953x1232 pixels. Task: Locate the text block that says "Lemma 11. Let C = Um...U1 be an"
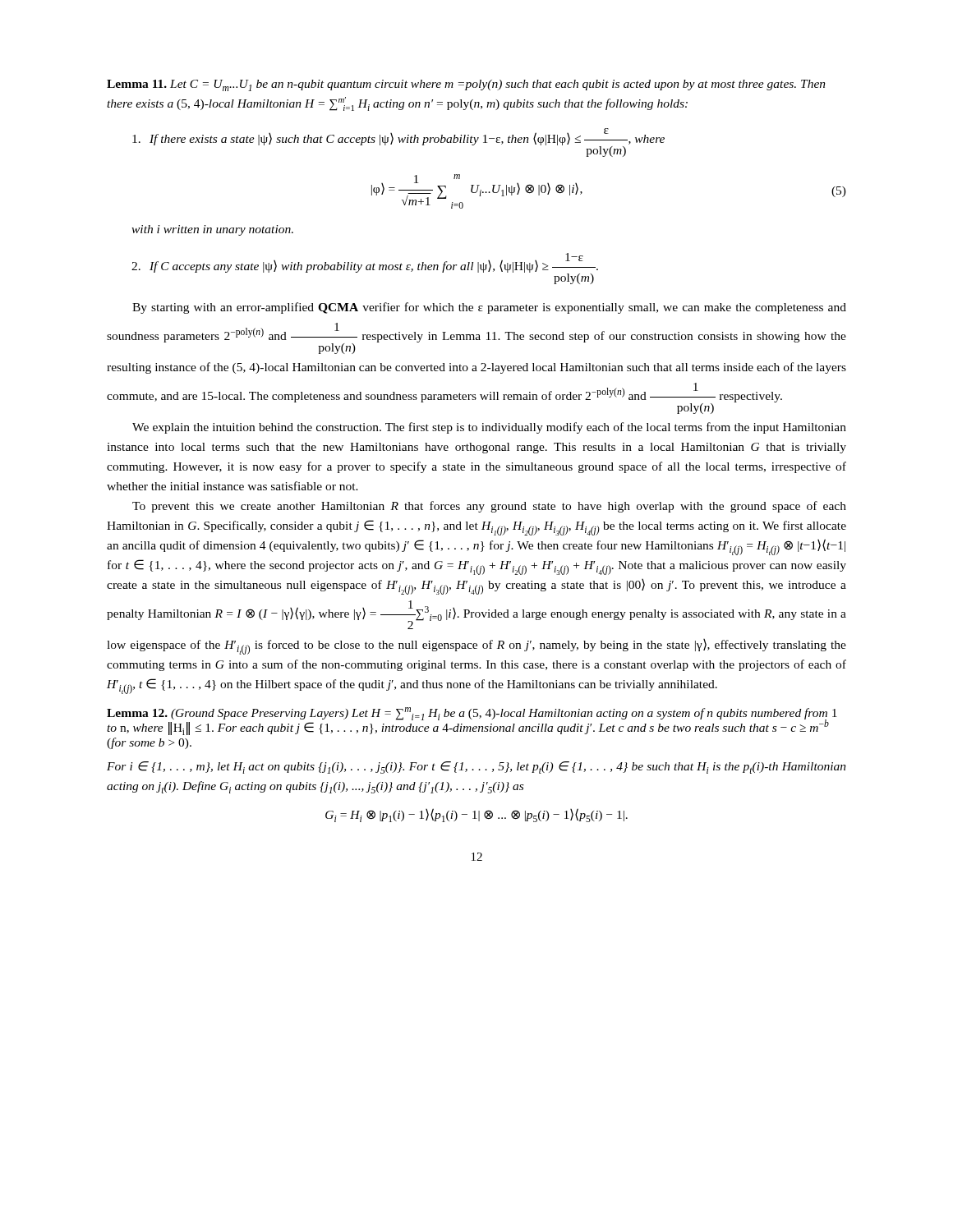[x=466, y=95]
